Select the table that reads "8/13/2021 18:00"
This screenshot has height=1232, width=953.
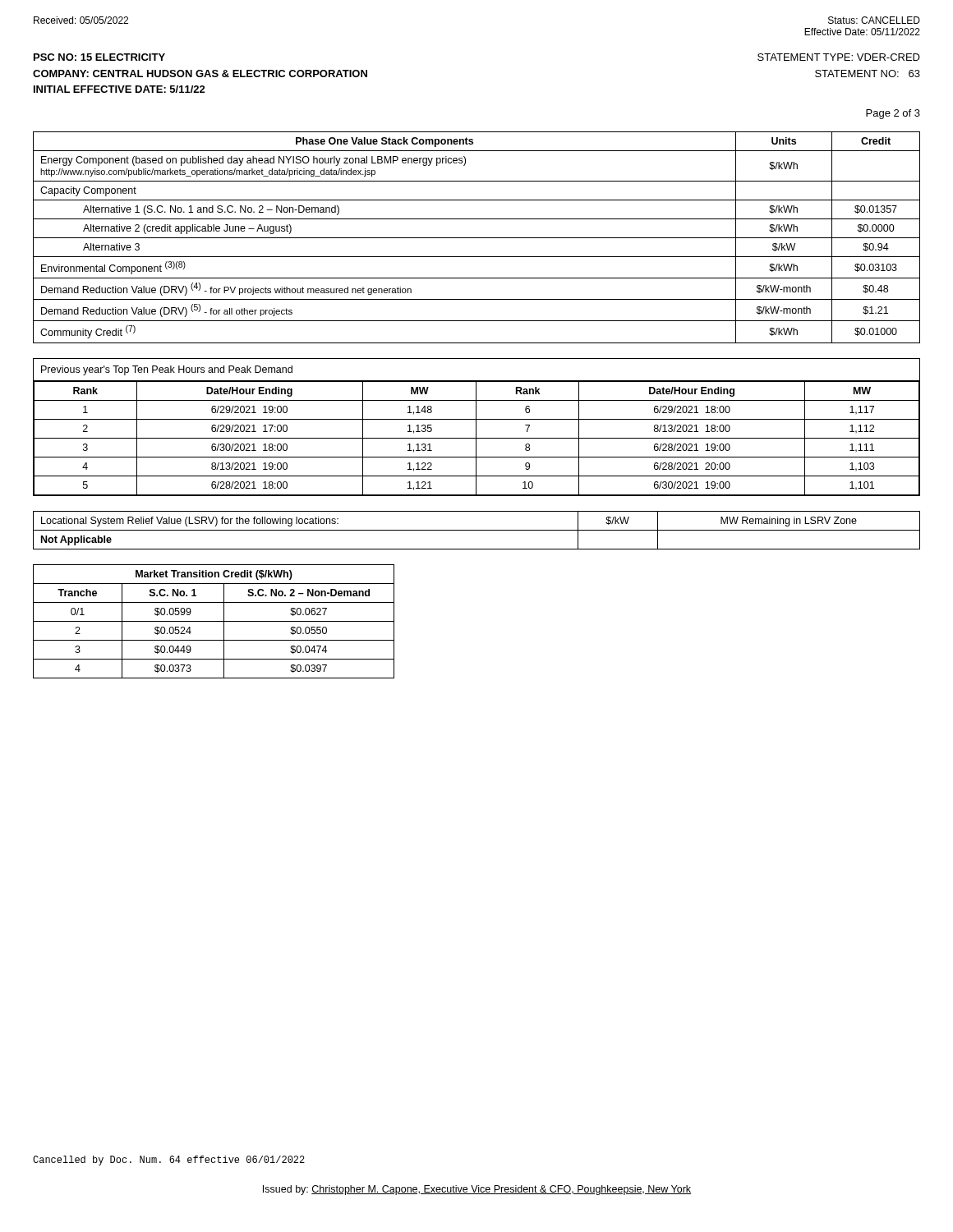pos(476,427)
